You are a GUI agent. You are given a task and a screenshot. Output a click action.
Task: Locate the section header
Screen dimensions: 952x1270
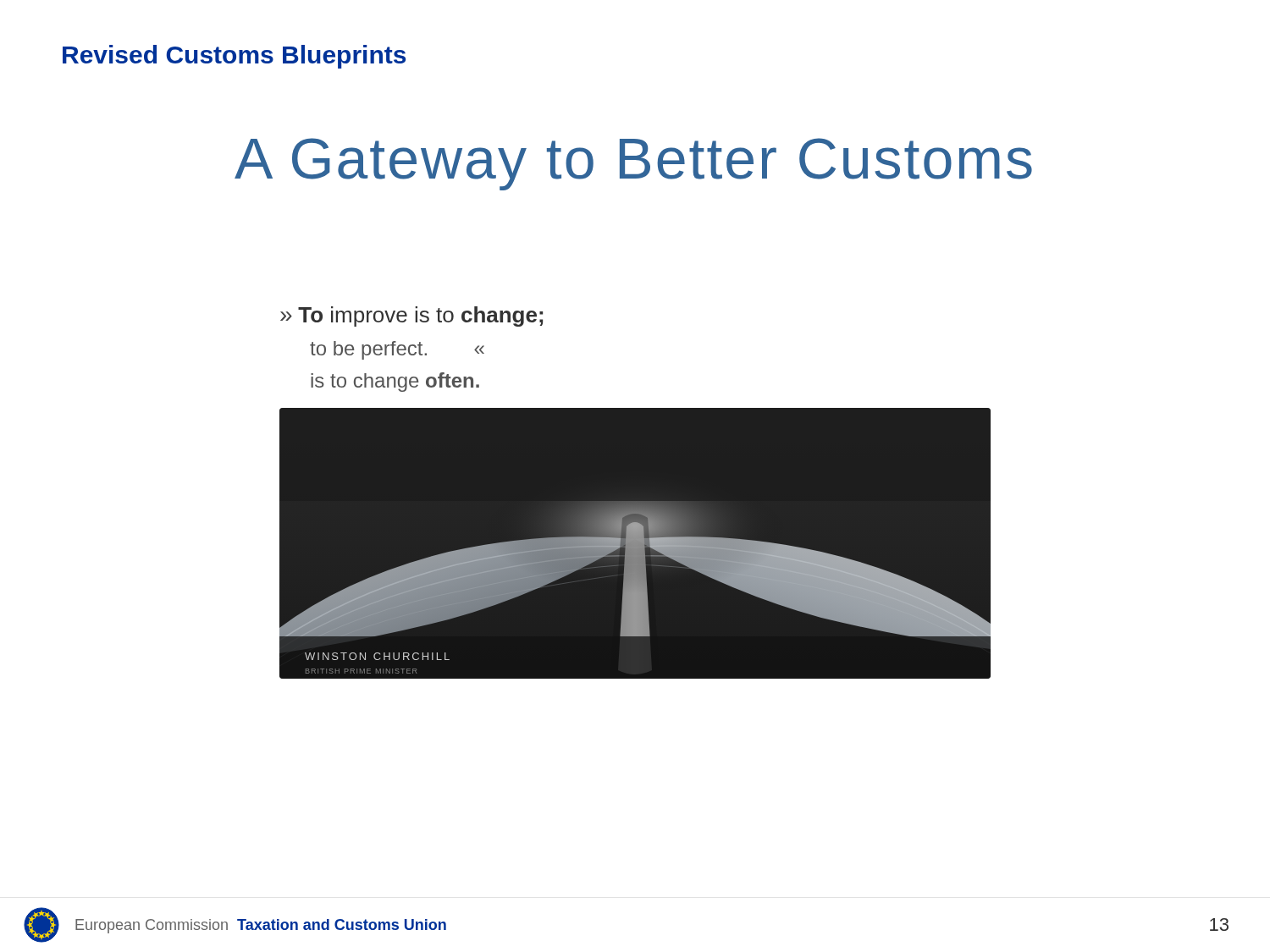(234, 55)
